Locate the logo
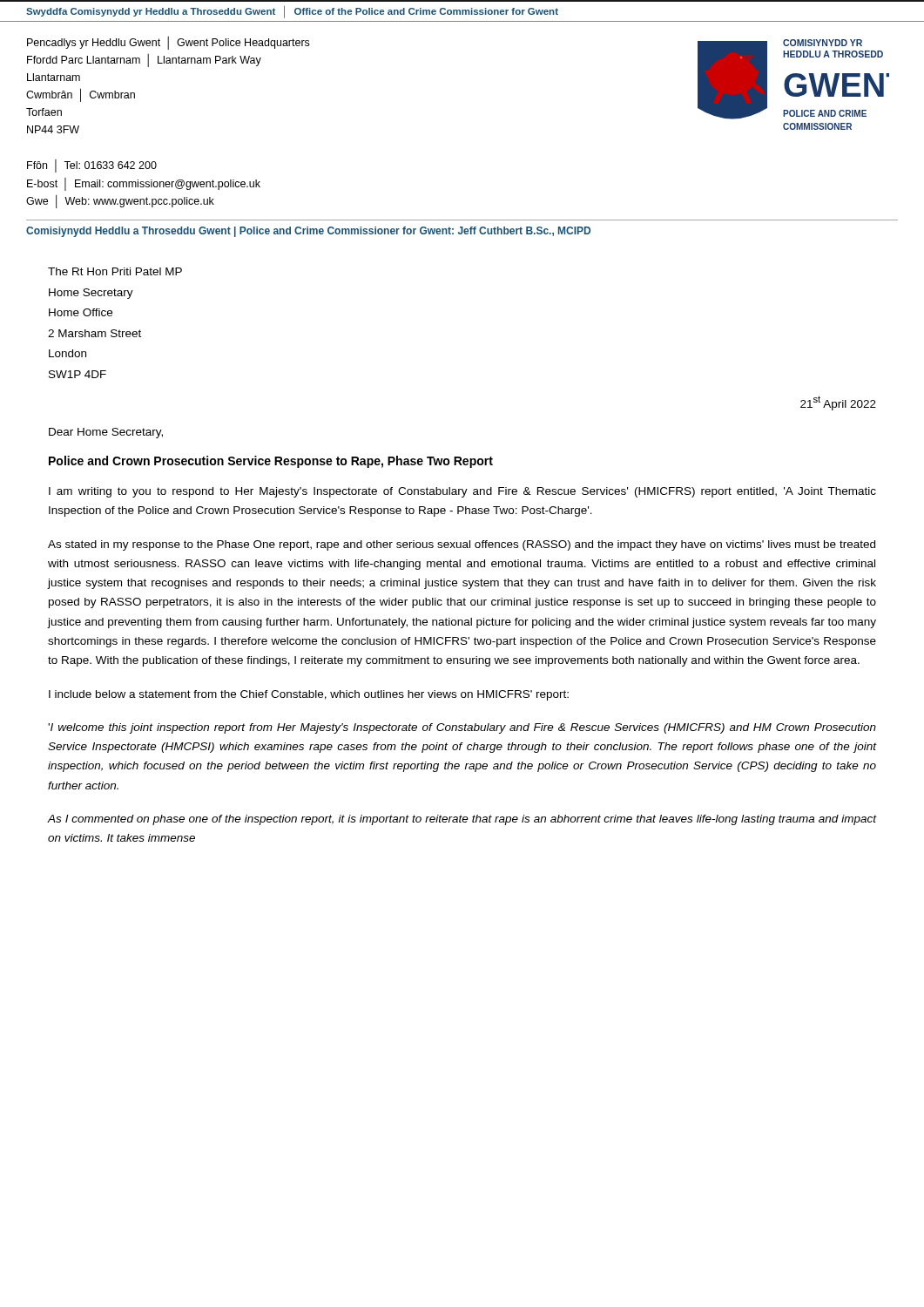 click(x=785, y=92)
